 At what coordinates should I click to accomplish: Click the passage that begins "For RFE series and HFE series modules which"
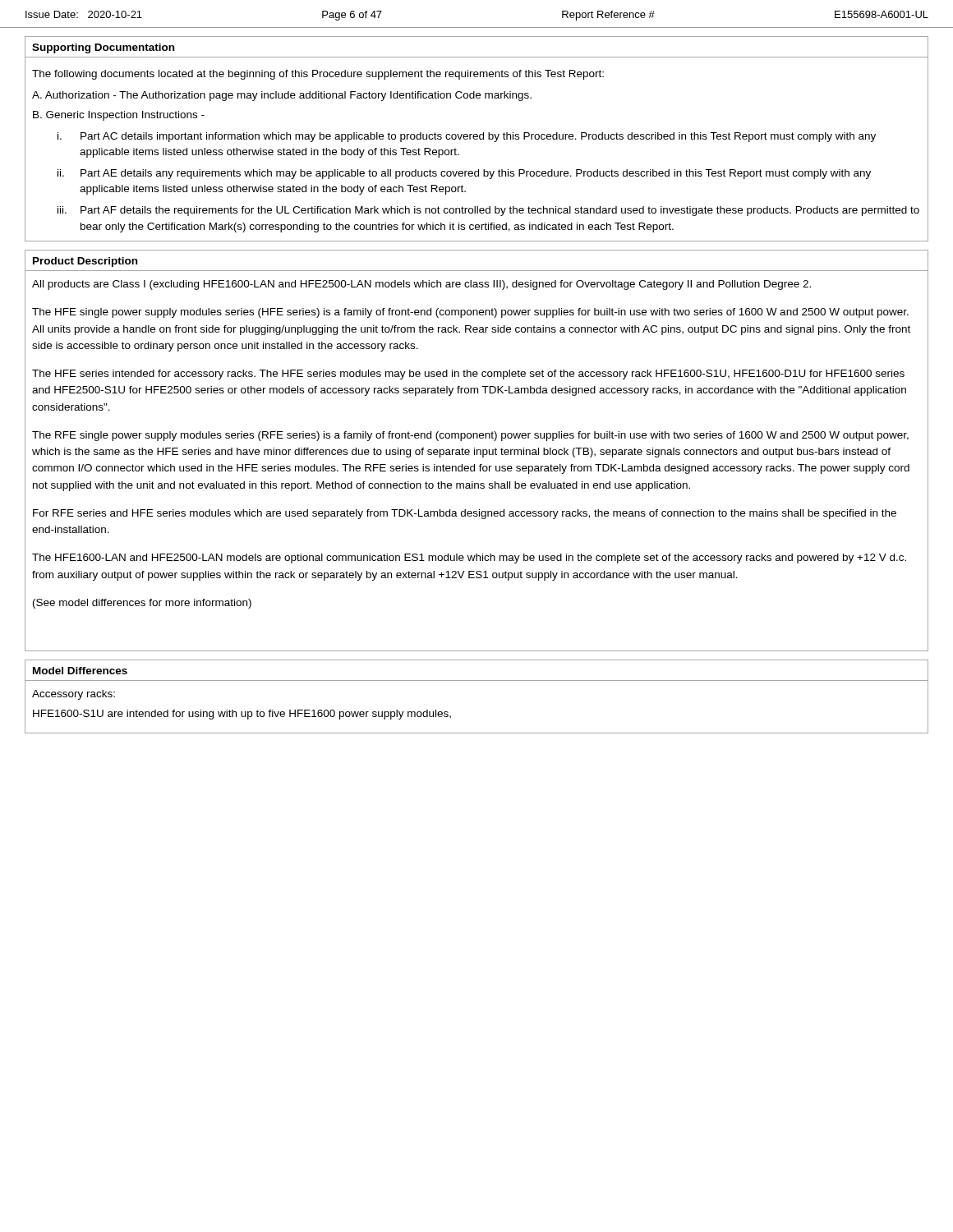[x=476, y=522]
